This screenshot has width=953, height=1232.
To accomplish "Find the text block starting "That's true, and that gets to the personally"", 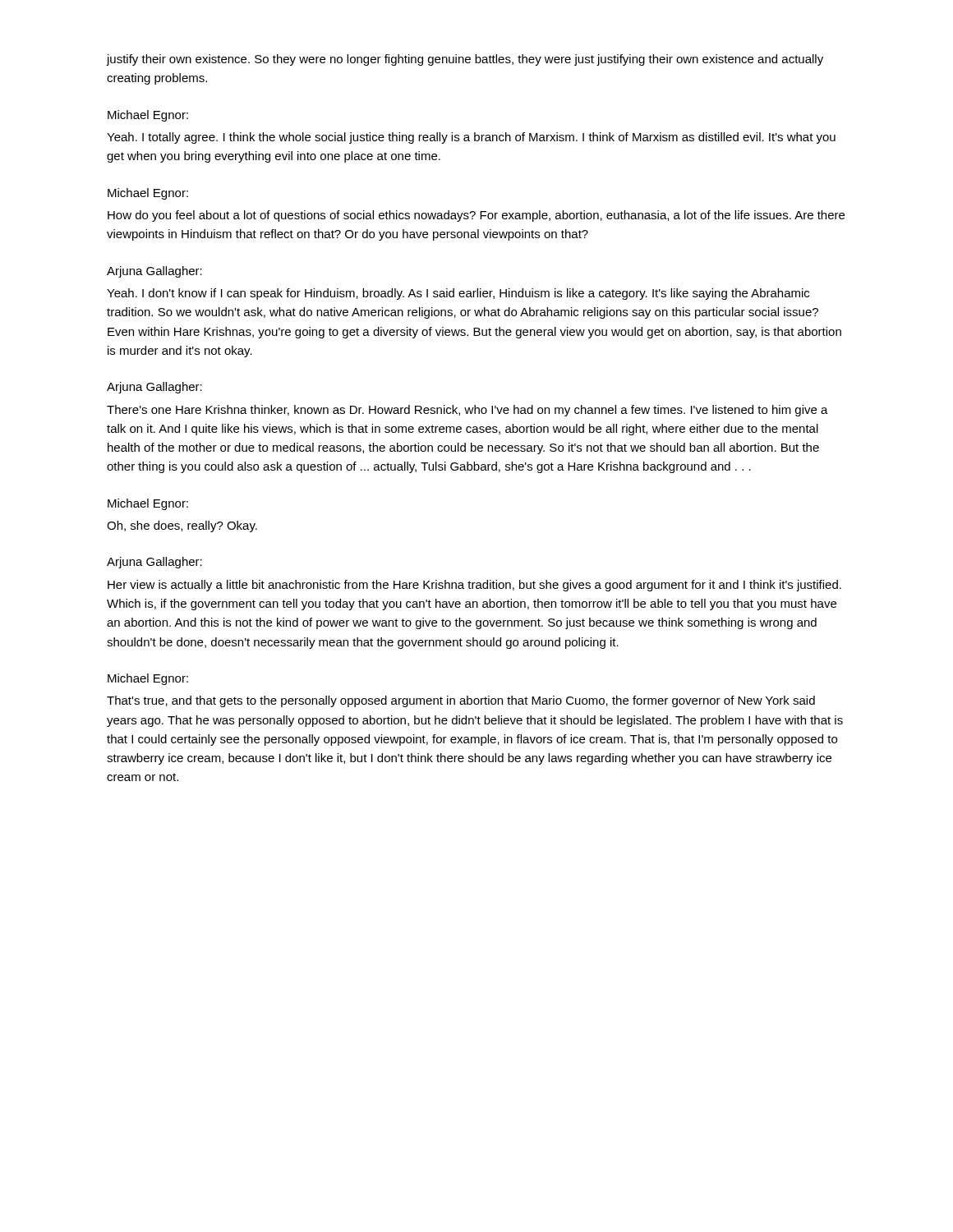I will 476,739.
